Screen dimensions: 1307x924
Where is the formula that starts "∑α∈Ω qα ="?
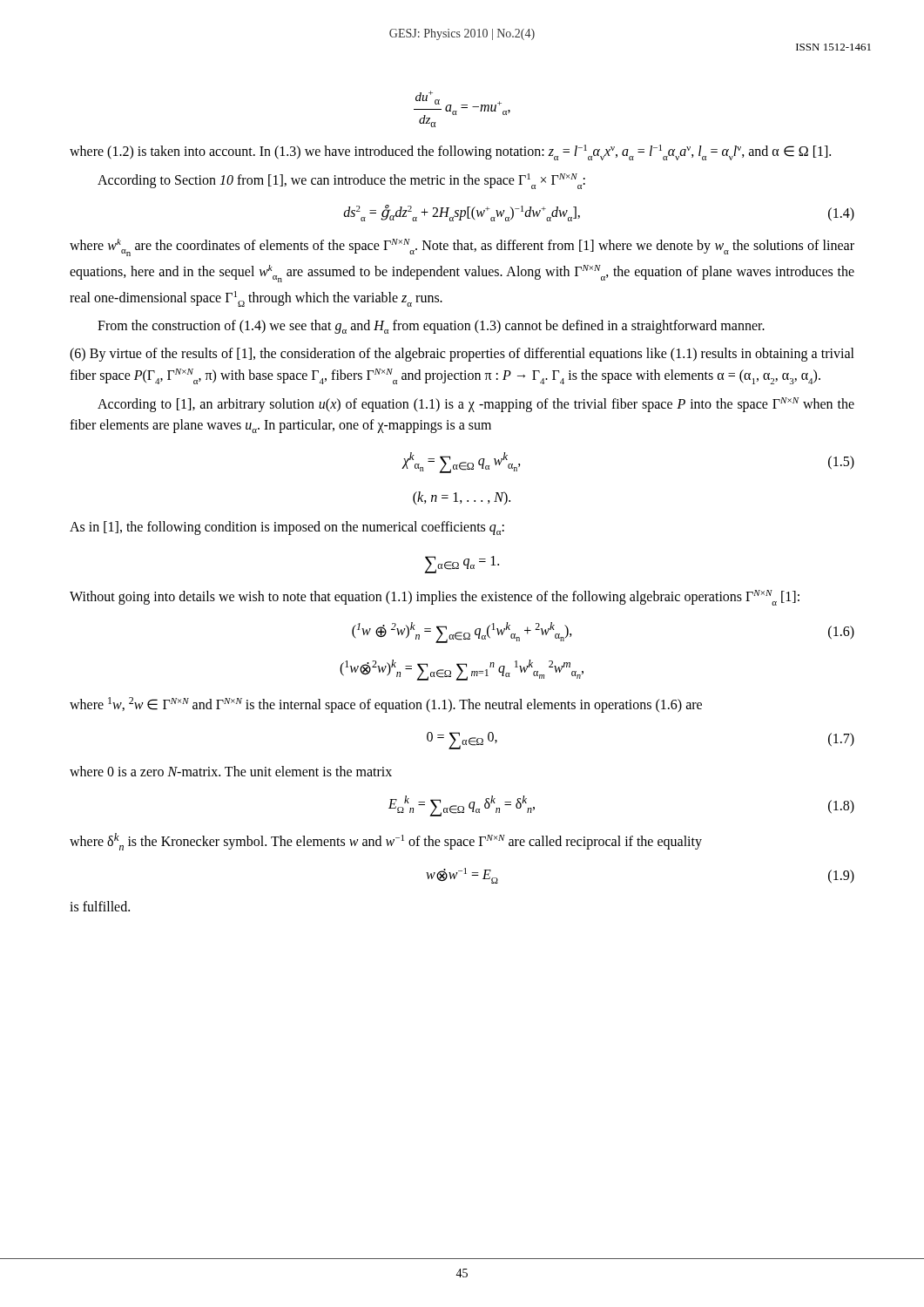[x=462, y=562]
